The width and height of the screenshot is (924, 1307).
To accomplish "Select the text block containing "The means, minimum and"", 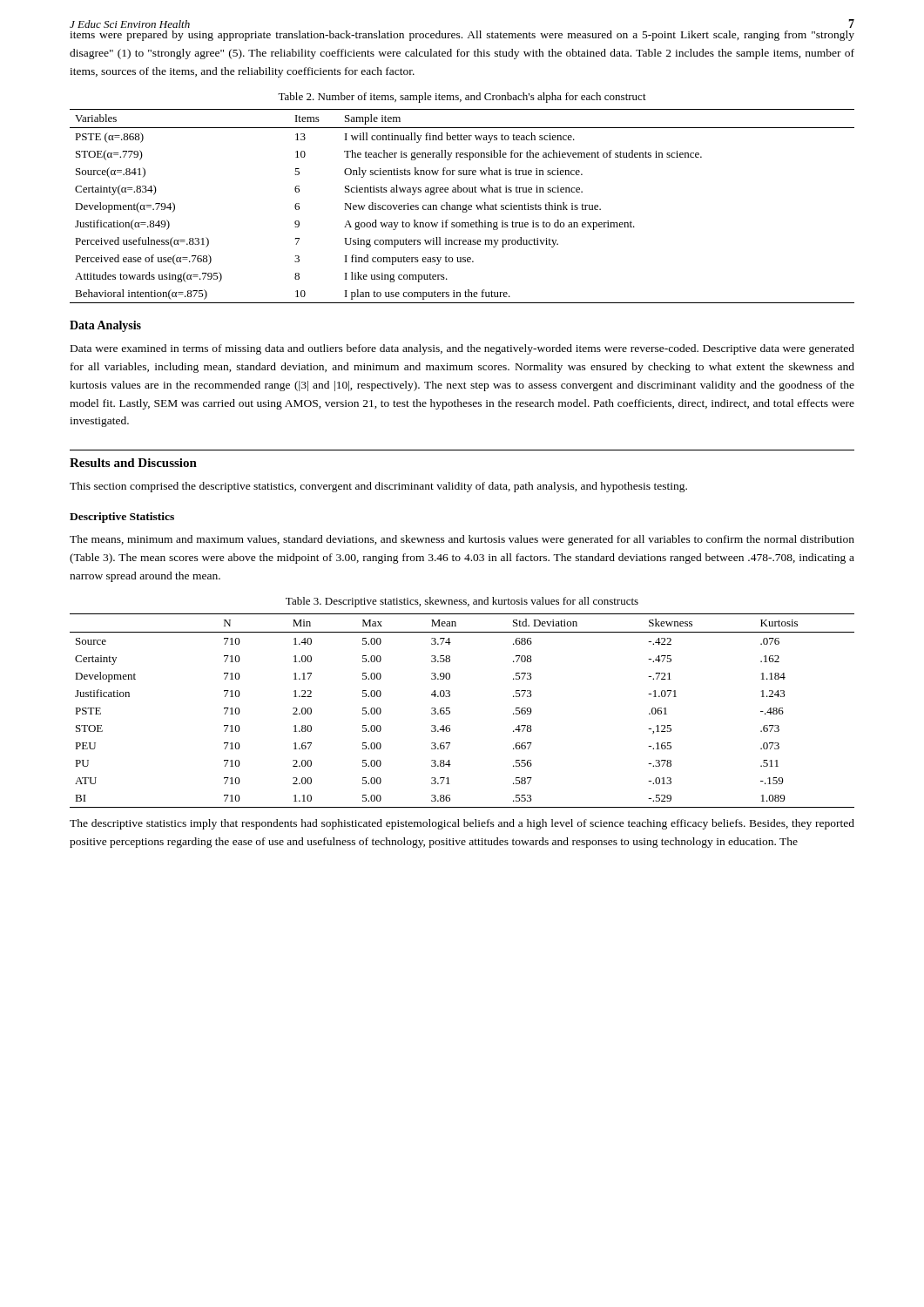I will 462,558.
